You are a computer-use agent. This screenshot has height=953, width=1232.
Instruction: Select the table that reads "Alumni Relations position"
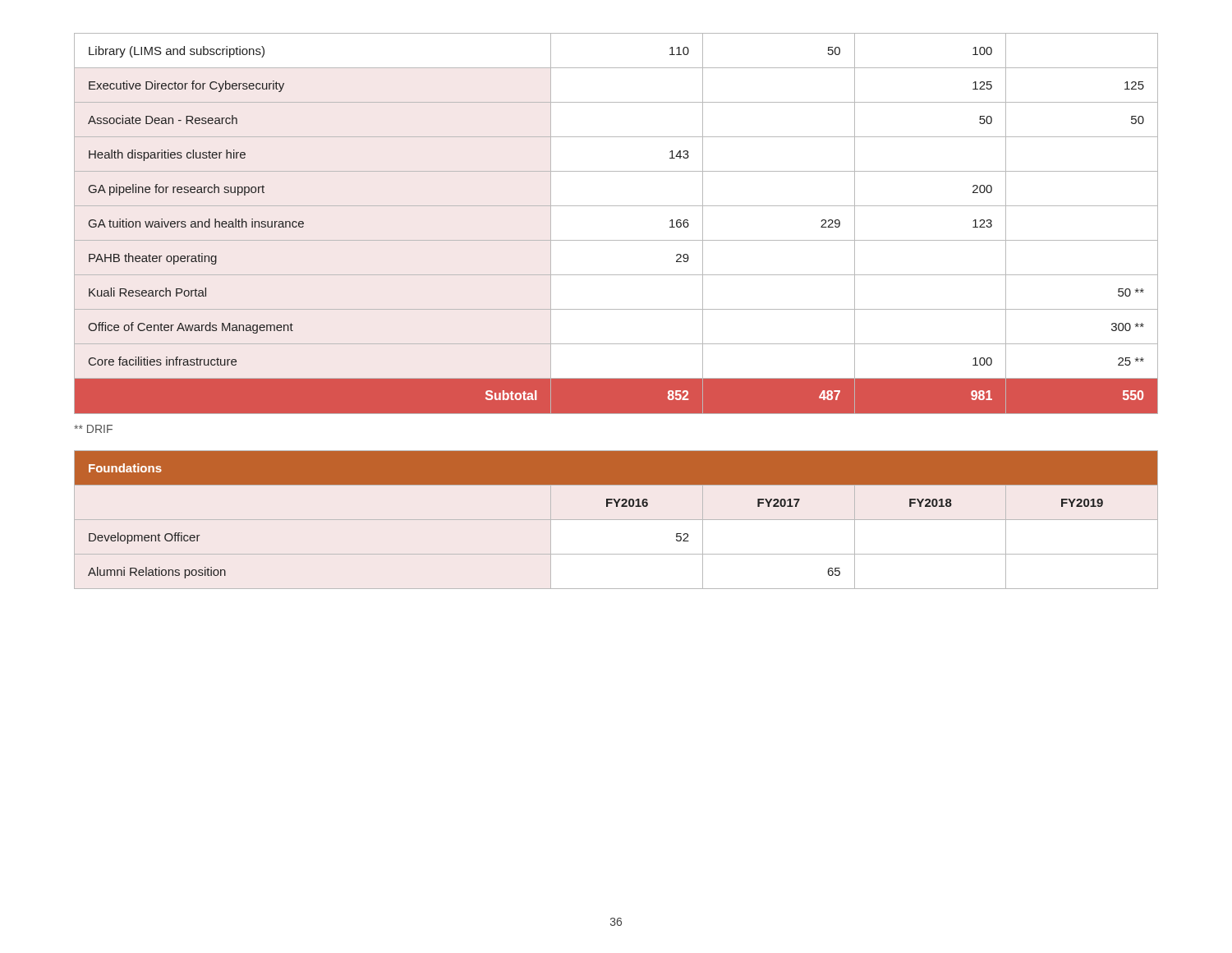tap(616, 520)
